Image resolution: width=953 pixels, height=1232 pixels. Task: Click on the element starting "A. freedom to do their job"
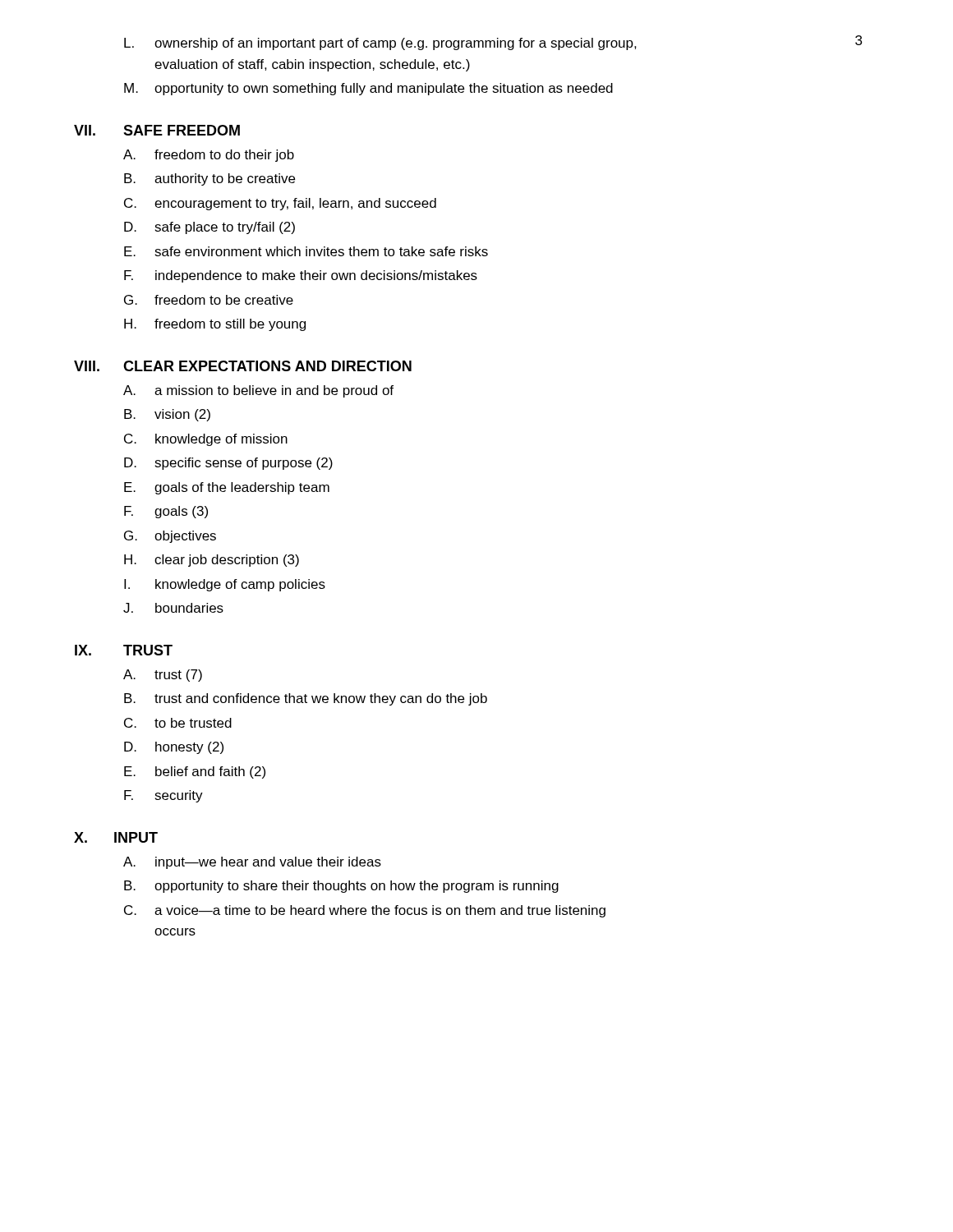click(x=209, y=156)
